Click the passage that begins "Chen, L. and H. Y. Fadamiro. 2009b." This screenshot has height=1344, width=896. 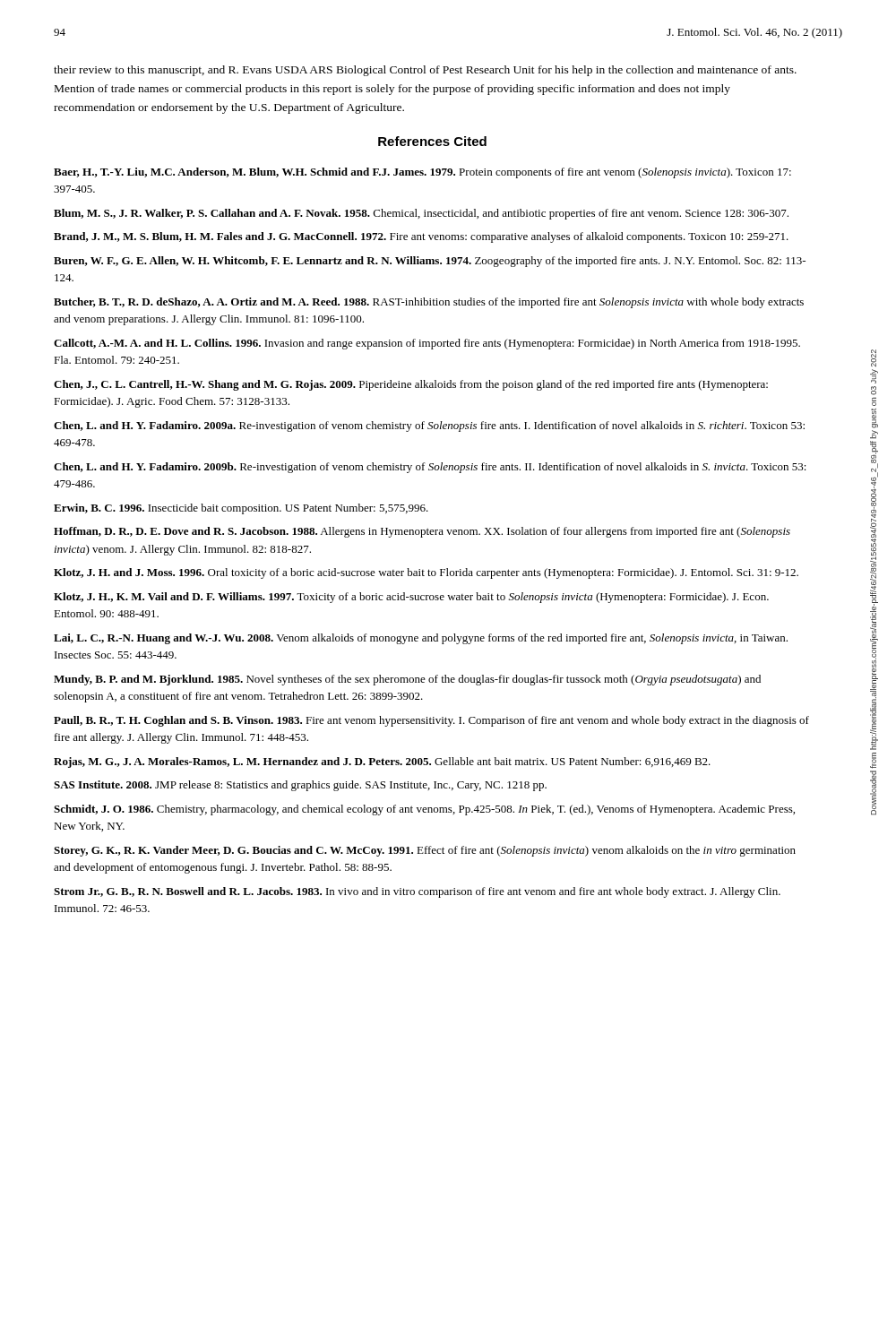tap(430, 475)
